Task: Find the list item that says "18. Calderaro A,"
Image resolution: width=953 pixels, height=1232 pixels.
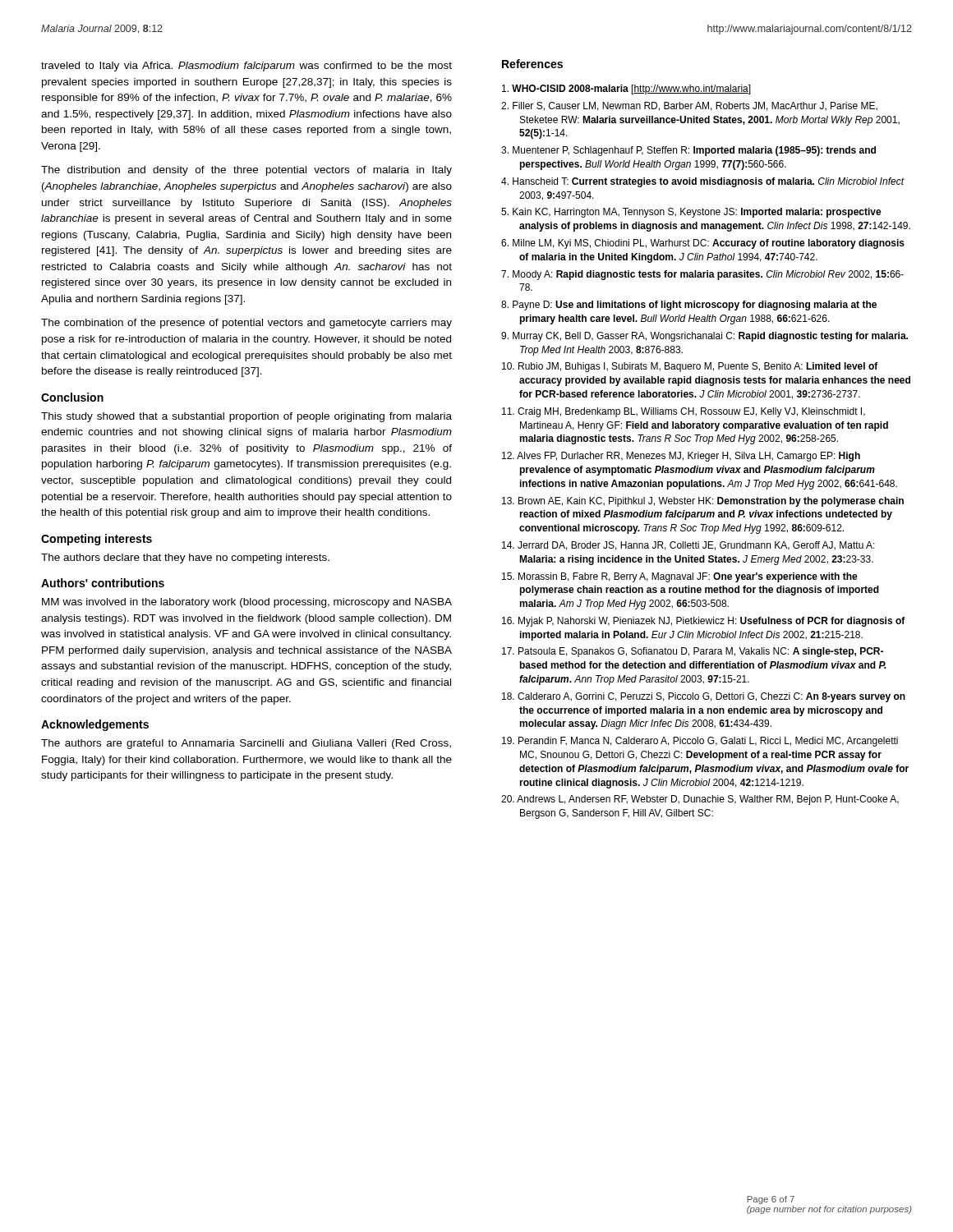Action: tap(703, 710)
